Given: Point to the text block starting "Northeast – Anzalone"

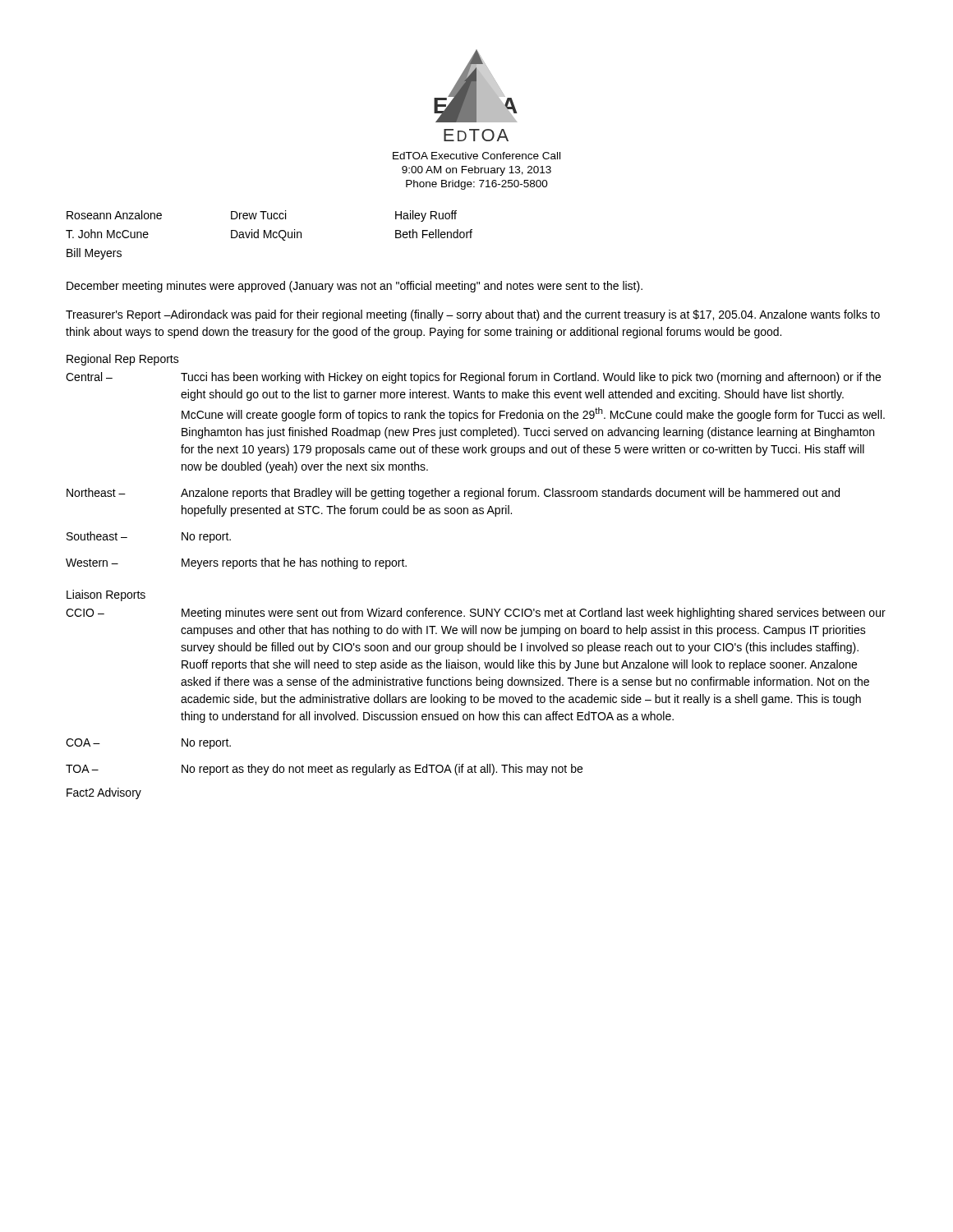Looking at the screenshot, I should tap(476, 503).
